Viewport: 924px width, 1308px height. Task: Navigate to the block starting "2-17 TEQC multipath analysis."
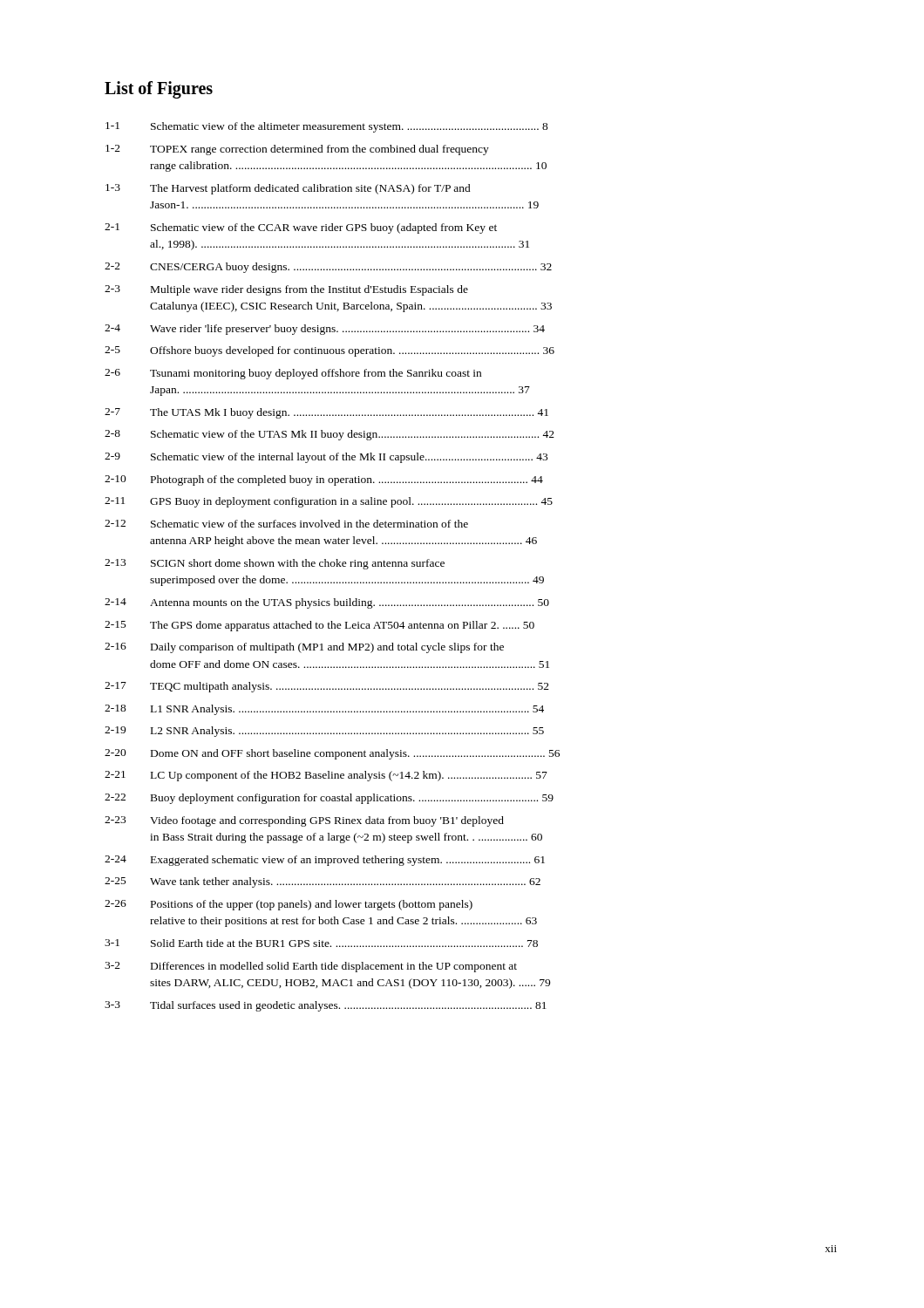coord(471,686)
